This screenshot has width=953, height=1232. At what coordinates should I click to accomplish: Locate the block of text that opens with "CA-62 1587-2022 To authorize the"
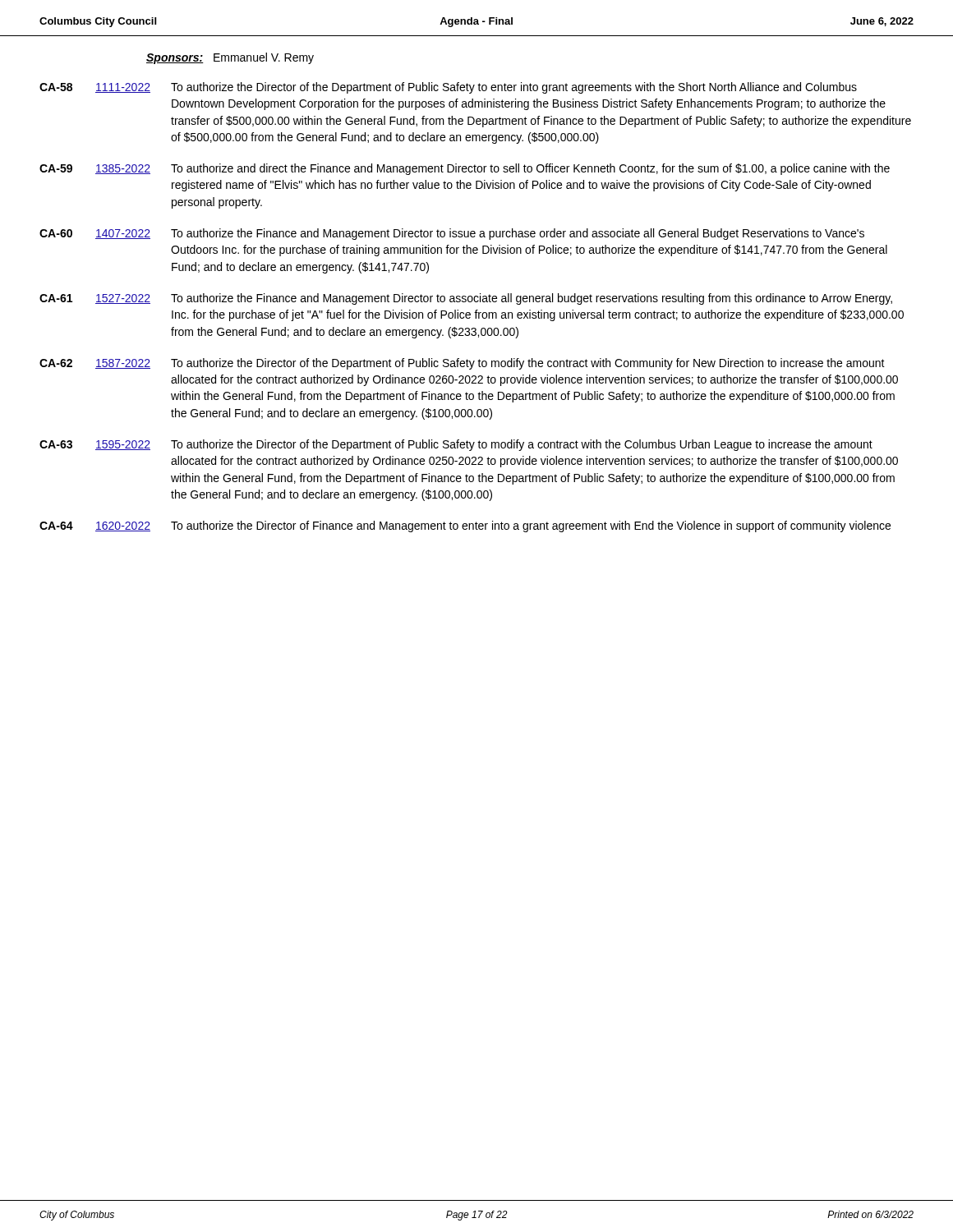pyautogui.click(x=476, y=388)
